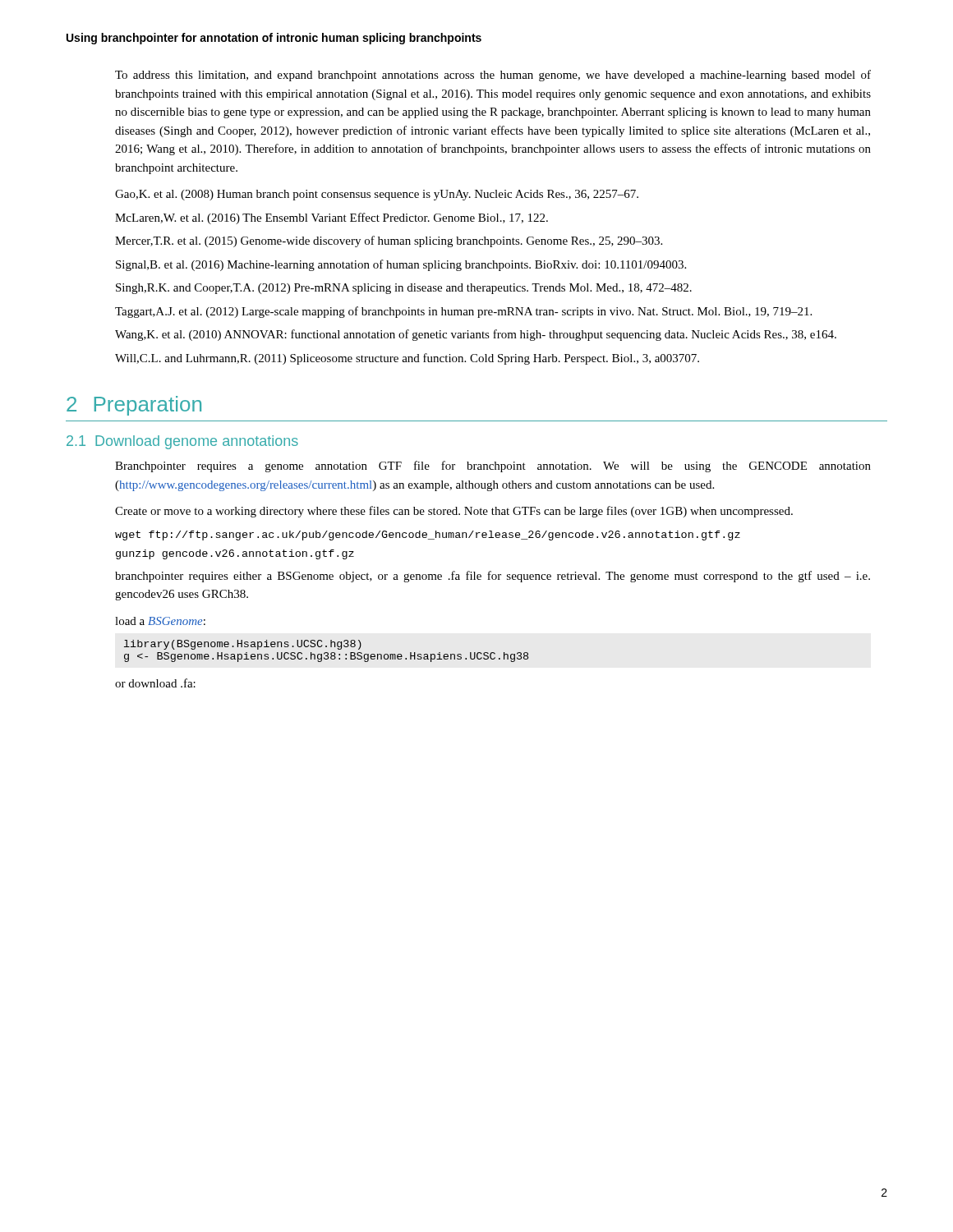Point to the text block starting "gunzip gencode.v26.annotation.gtf.gz"
This screenshot has width=953, height=1232.
[x=235, y=554]
